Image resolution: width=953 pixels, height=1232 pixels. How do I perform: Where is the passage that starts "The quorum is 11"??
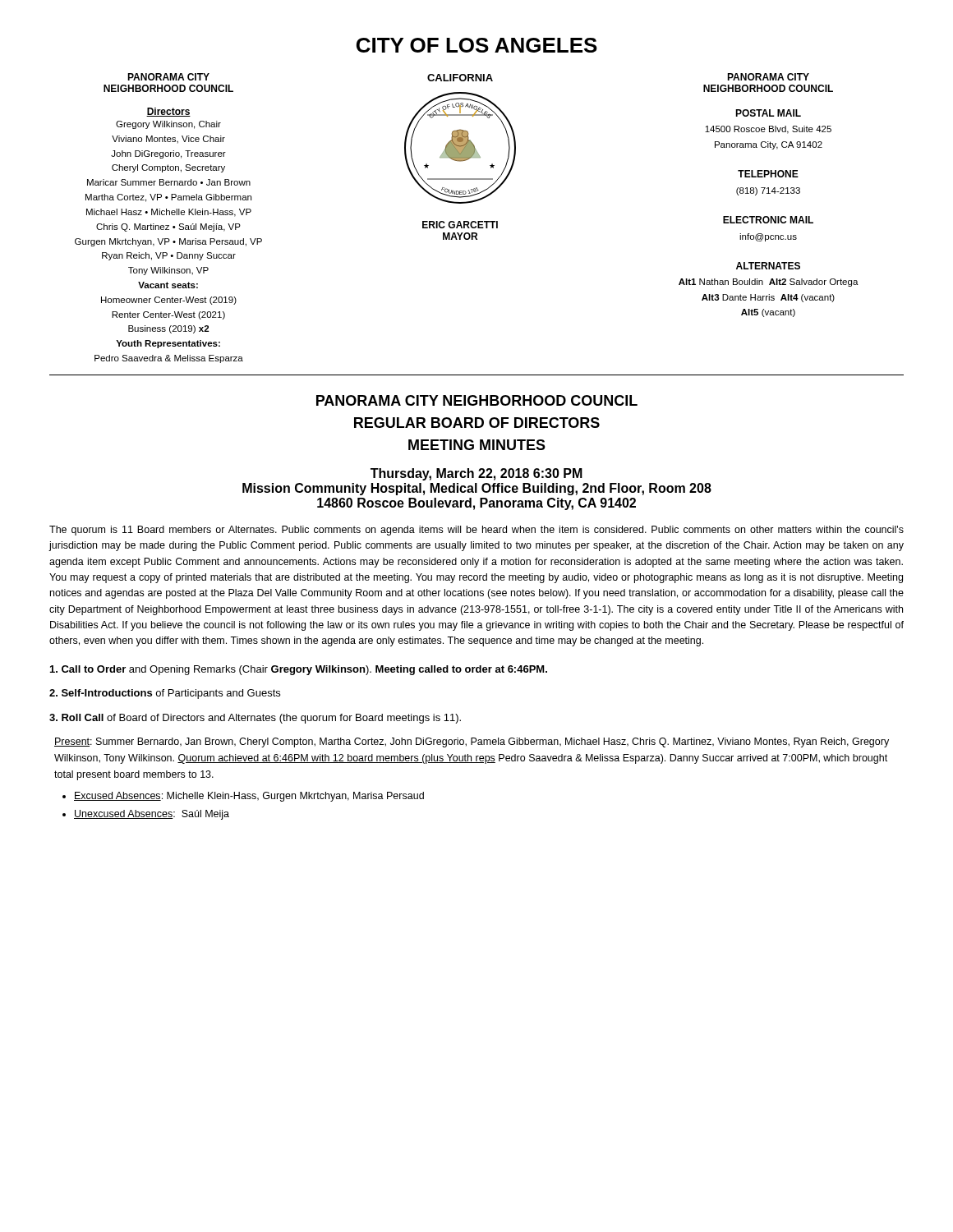coord(476,585)
